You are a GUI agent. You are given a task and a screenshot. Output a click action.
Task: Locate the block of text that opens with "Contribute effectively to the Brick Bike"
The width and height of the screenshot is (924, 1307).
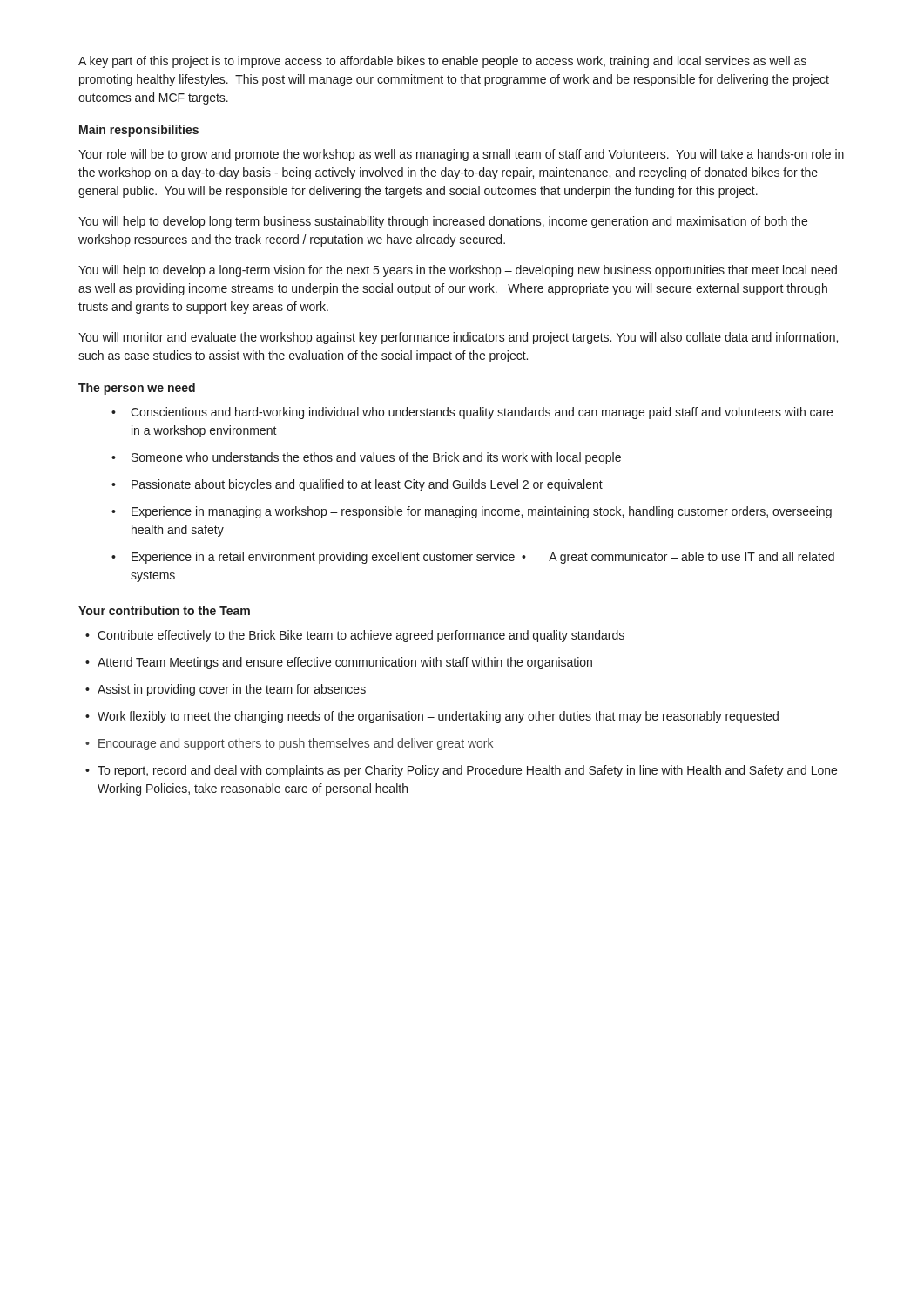pos(361,635)
